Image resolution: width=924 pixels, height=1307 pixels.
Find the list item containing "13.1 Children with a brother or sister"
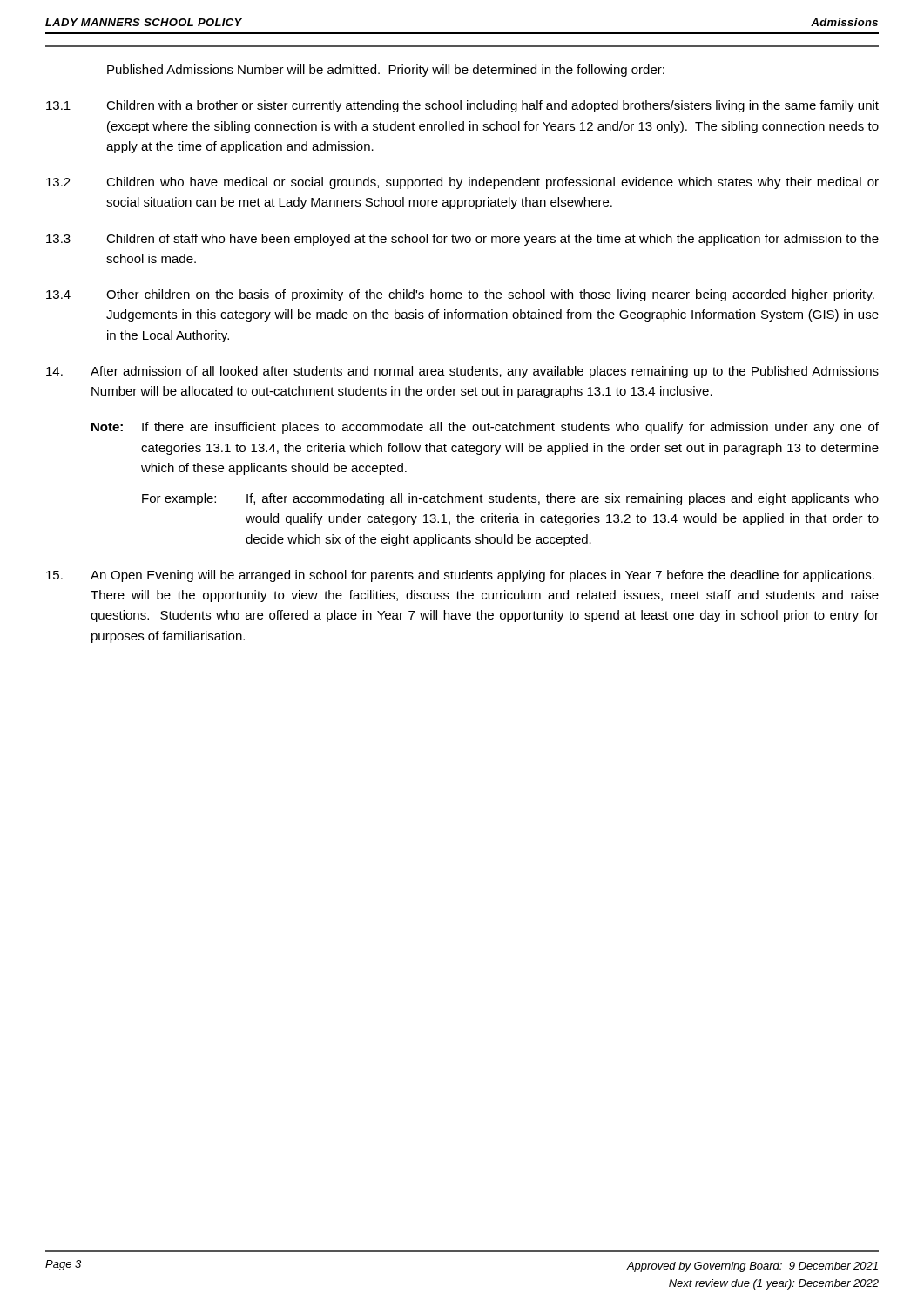point(462,126)
